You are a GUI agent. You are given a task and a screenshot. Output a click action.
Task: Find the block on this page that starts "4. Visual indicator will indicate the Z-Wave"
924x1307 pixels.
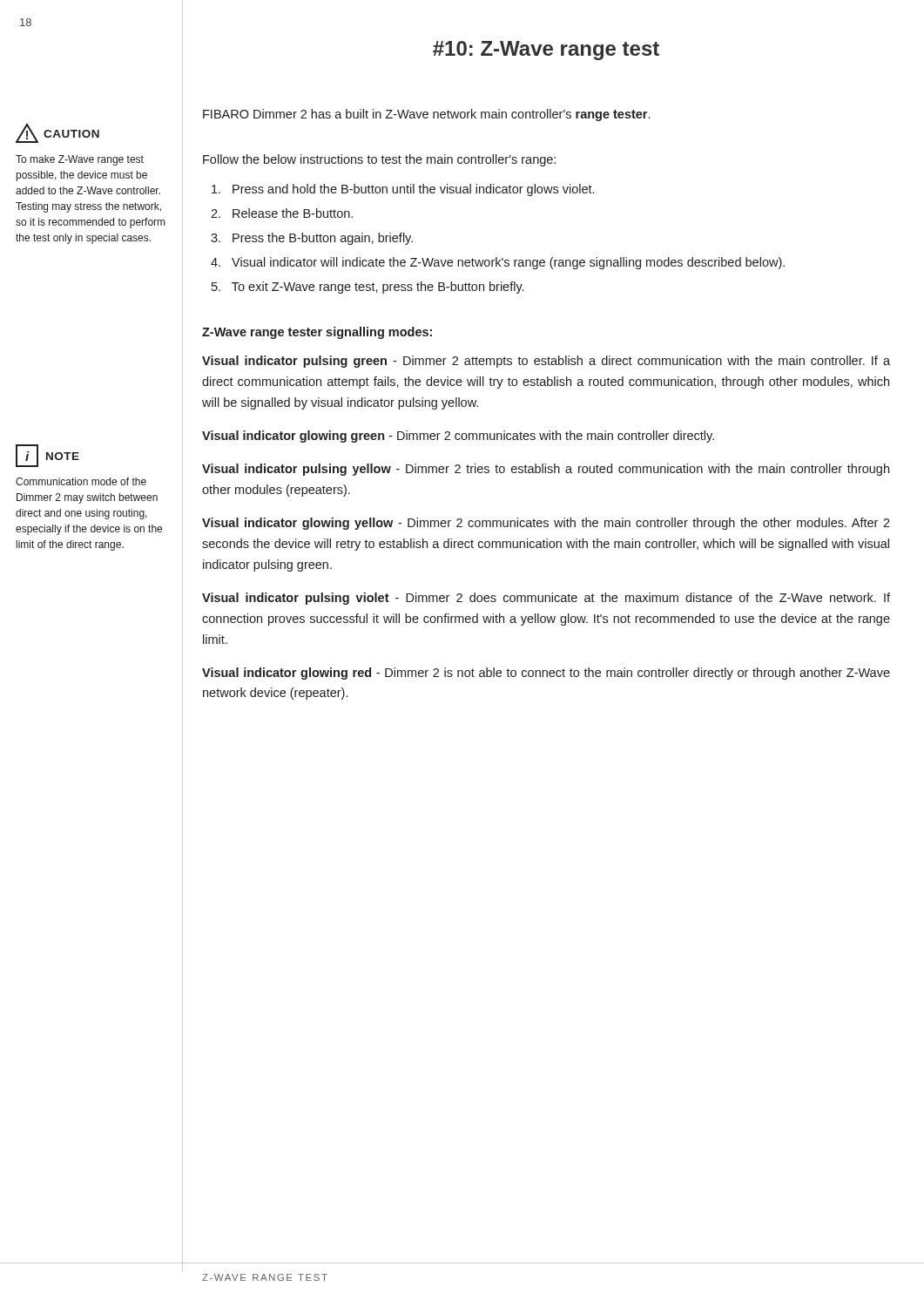tap(498, 263)
